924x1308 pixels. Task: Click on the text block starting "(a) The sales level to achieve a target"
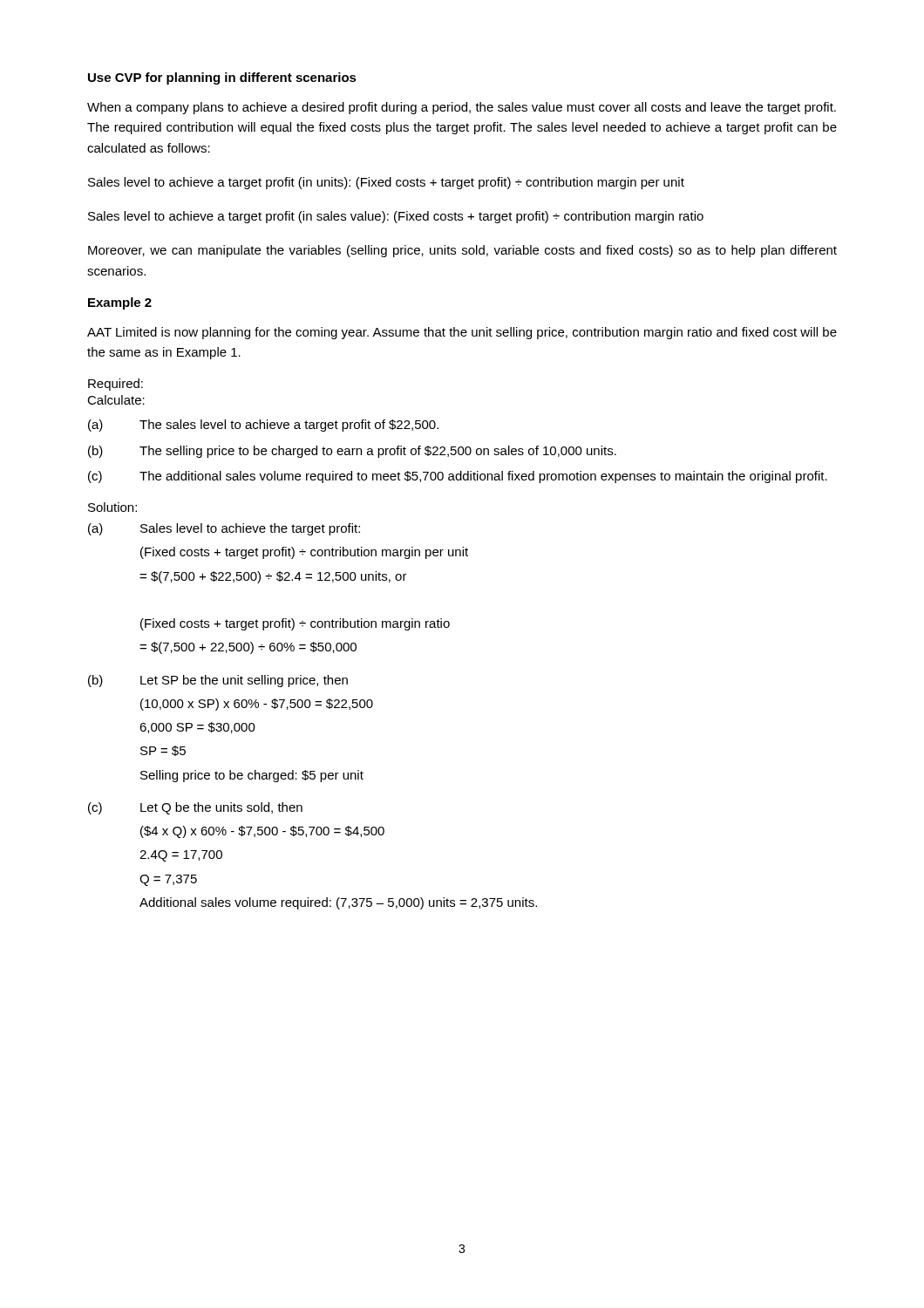click(263, 426)
